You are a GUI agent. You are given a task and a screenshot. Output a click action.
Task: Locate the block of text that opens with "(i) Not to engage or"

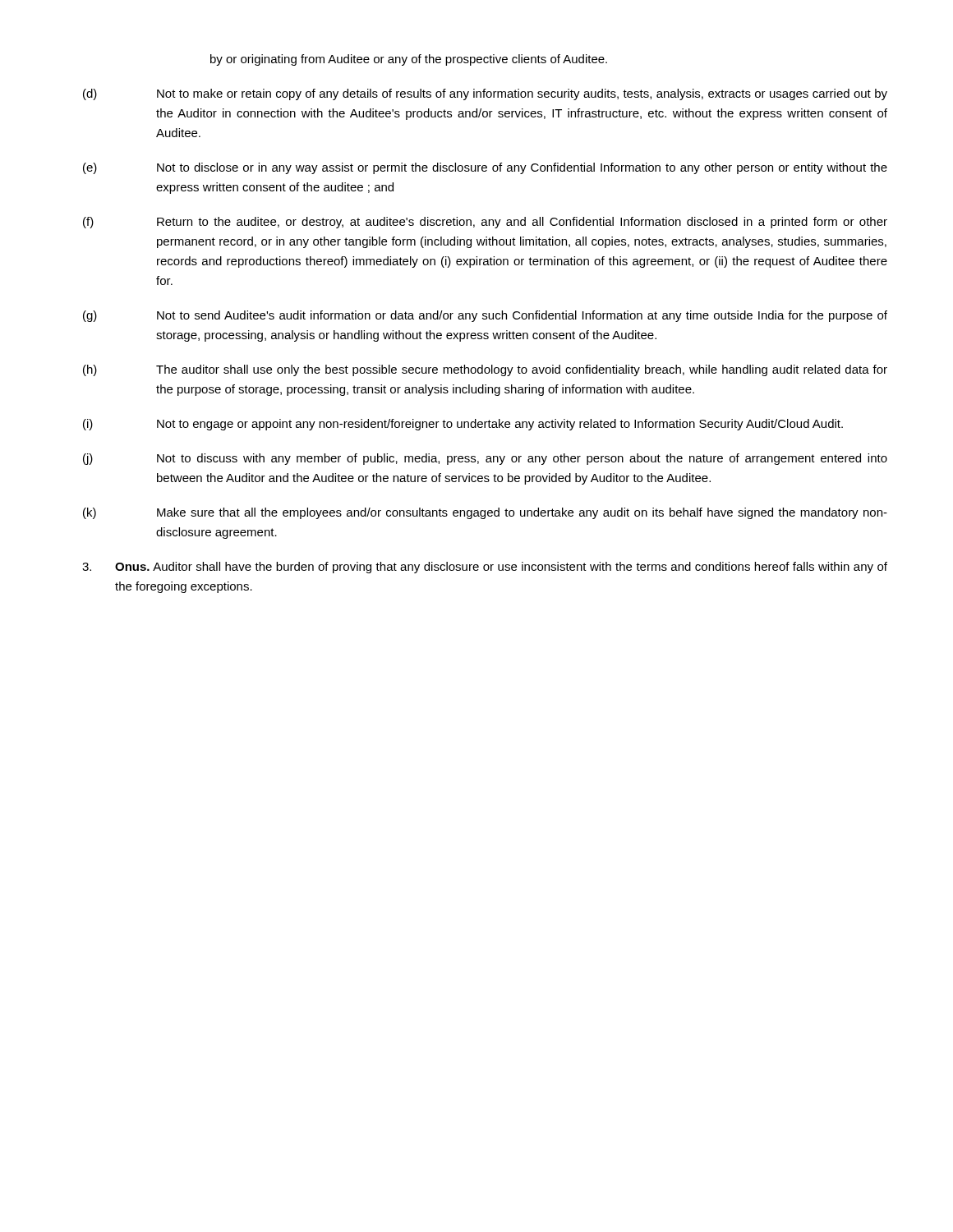[x=485, y=424]
